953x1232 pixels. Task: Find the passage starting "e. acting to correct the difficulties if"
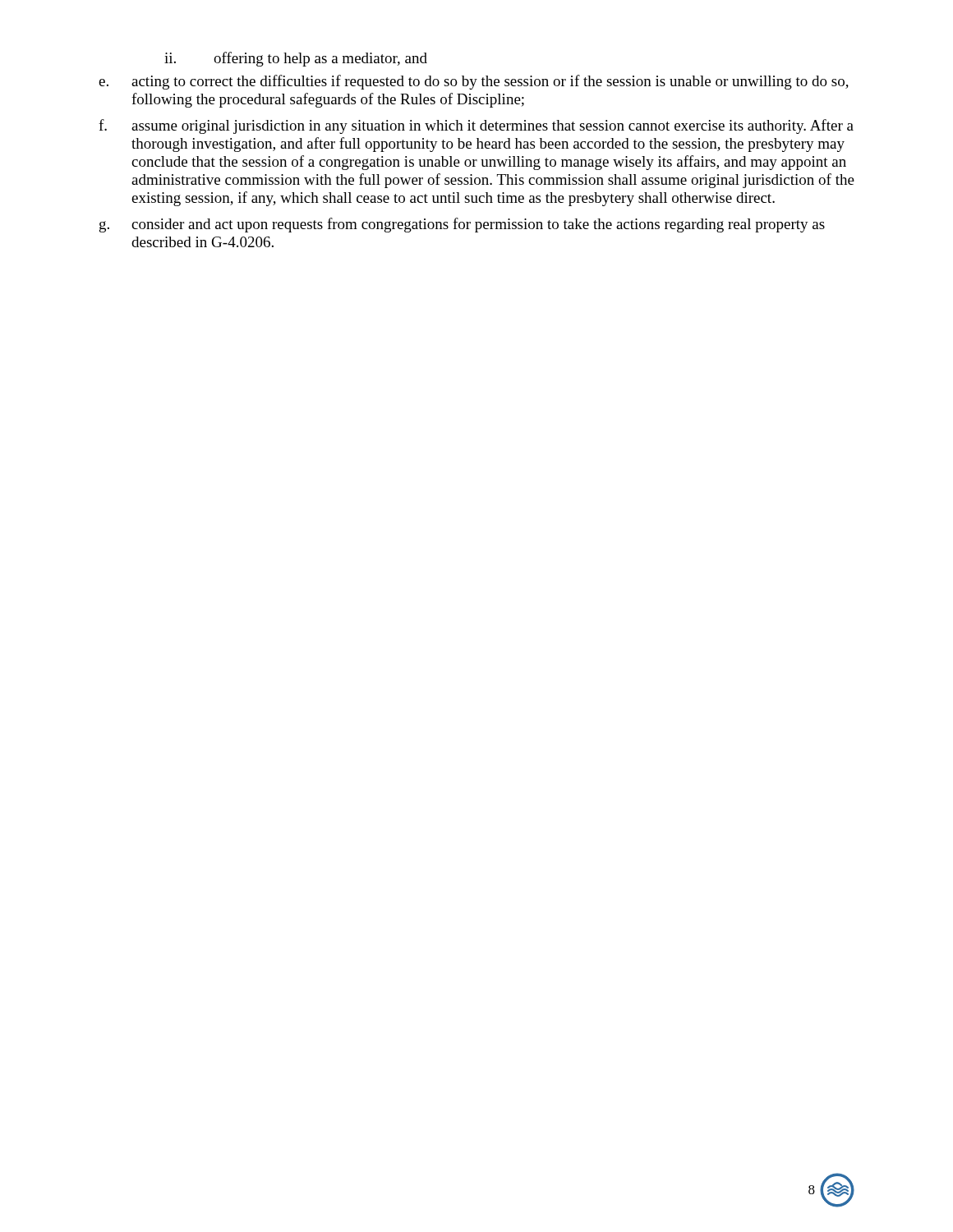tap(476, 90)
